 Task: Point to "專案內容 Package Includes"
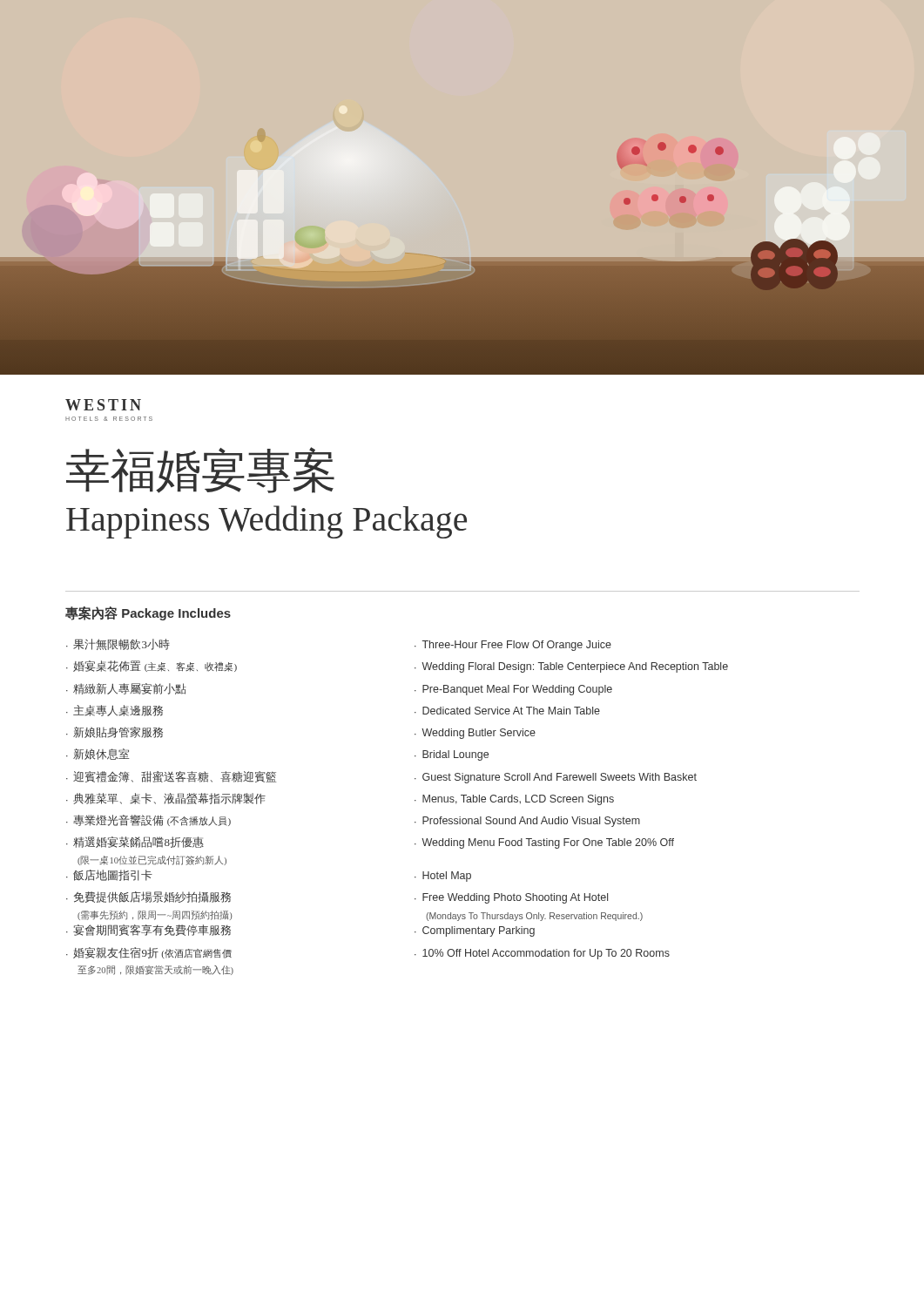148,613
